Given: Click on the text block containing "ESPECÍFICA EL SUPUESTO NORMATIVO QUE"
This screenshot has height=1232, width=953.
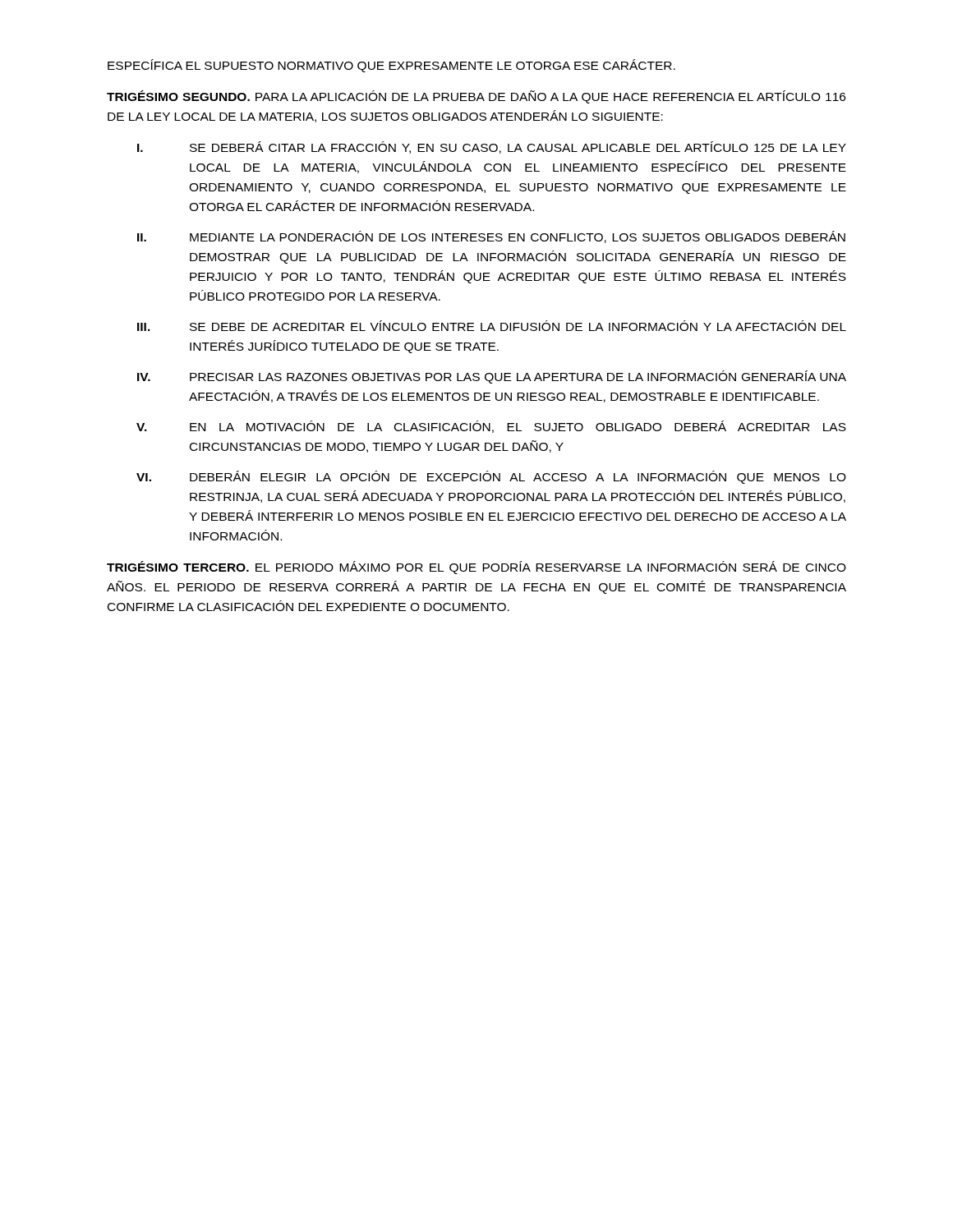Looking at the screenshot, I should 391,65.
